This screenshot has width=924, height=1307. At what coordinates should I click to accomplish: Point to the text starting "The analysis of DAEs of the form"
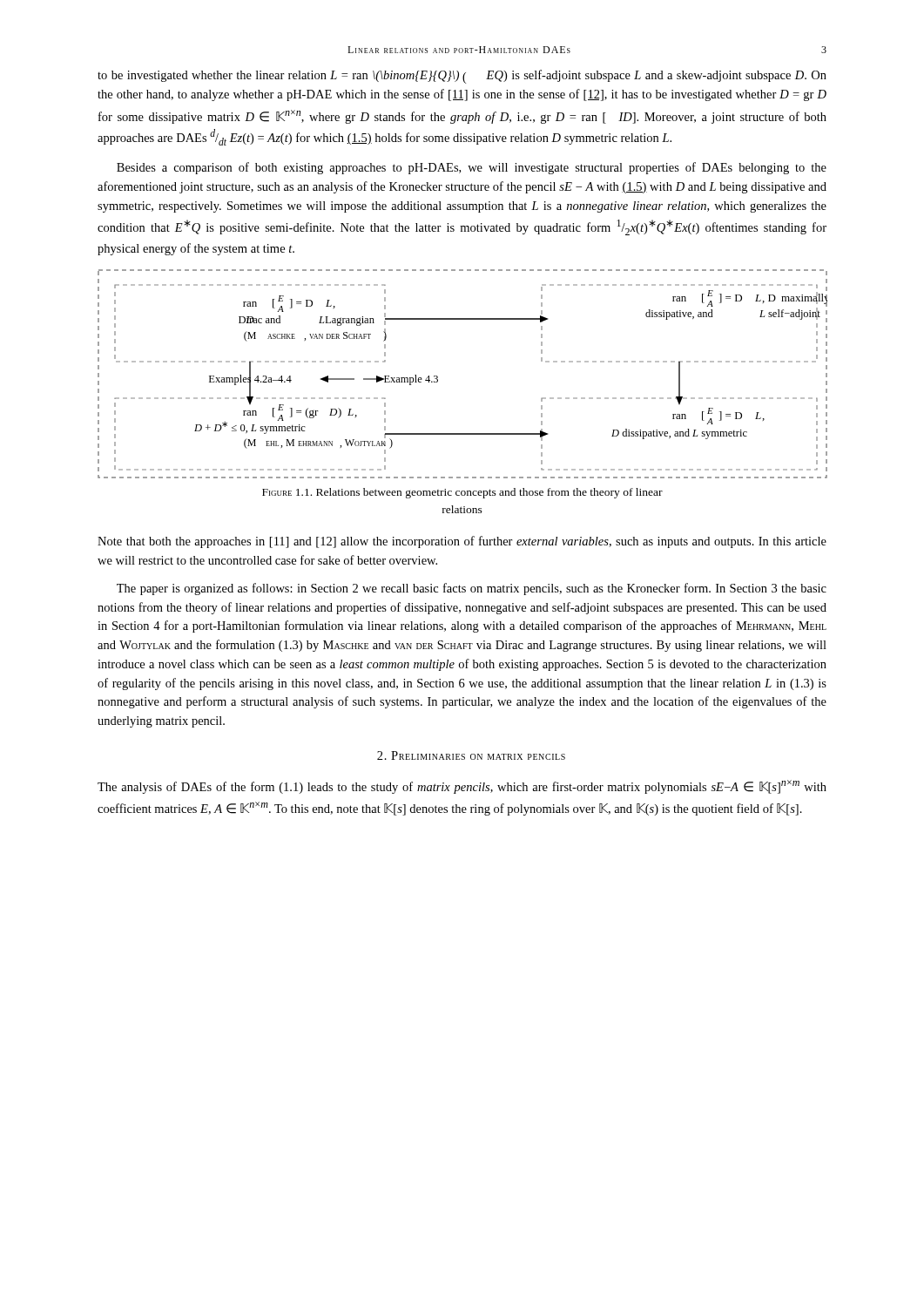pyautogui.click(x=462, y=797)
